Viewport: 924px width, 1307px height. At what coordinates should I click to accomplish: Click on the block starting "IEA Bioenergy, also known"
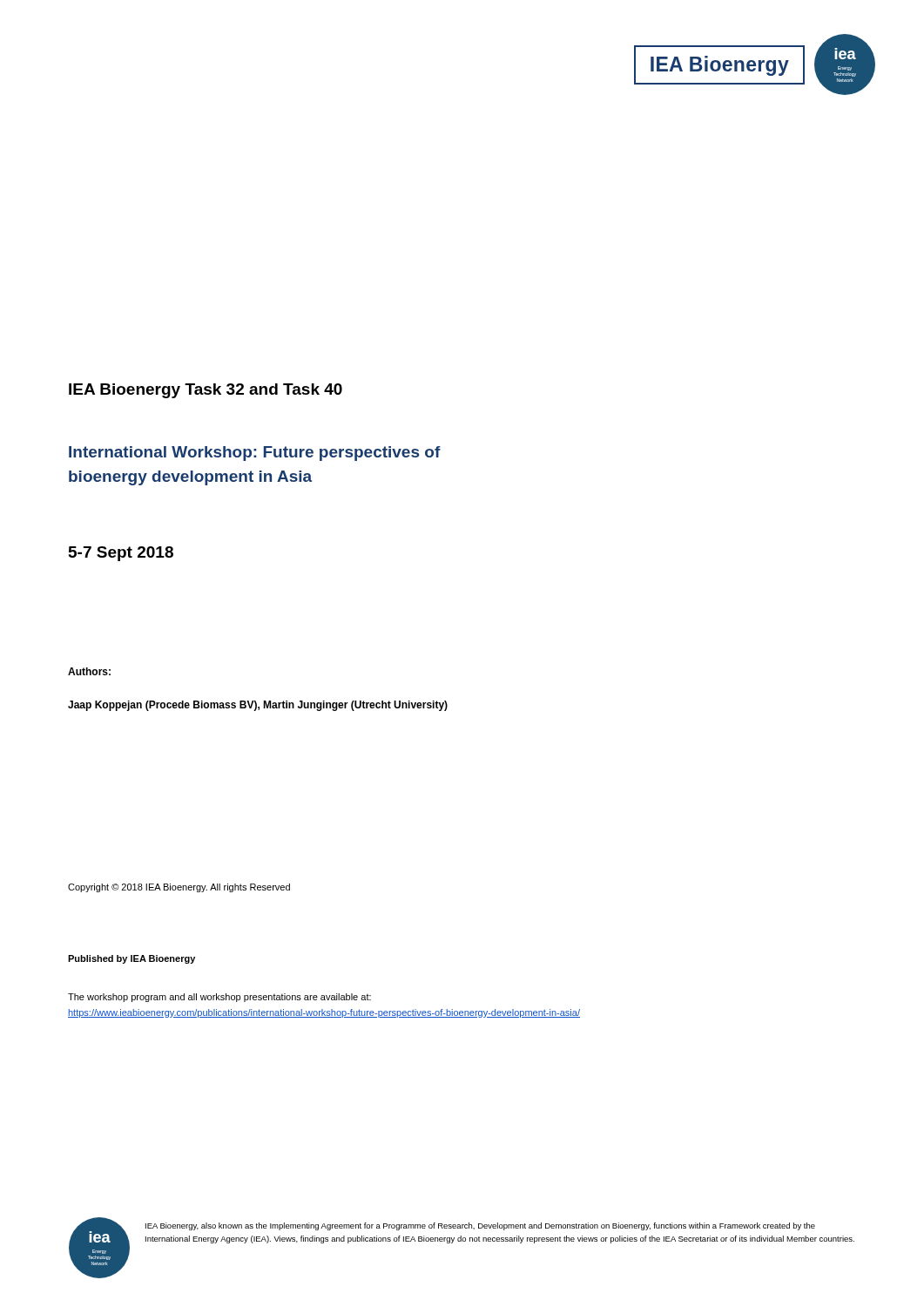click(500, 1232)
